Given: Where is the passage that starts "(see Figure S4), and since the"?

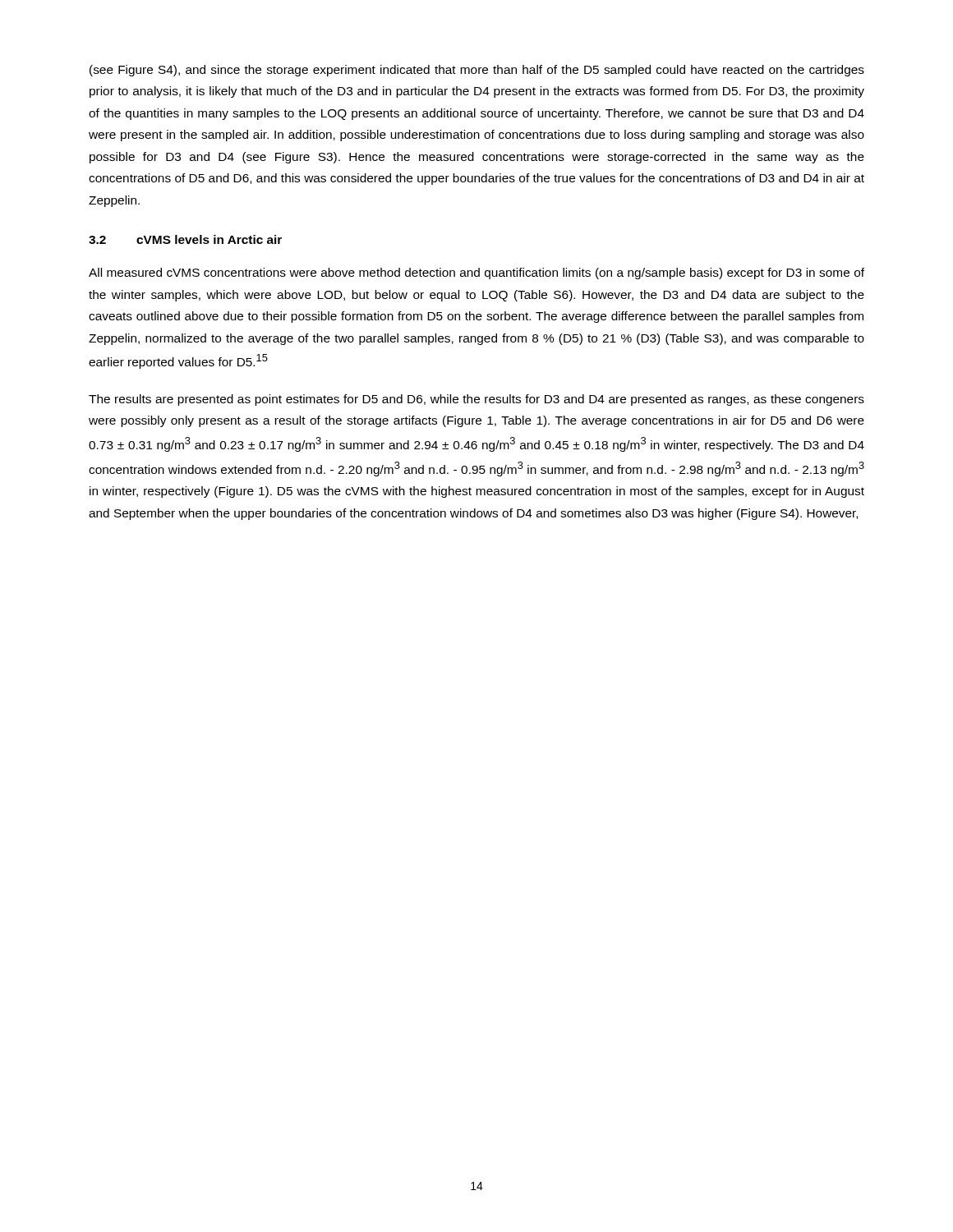Looking at the screenshot, I should [x=476, y=135].
